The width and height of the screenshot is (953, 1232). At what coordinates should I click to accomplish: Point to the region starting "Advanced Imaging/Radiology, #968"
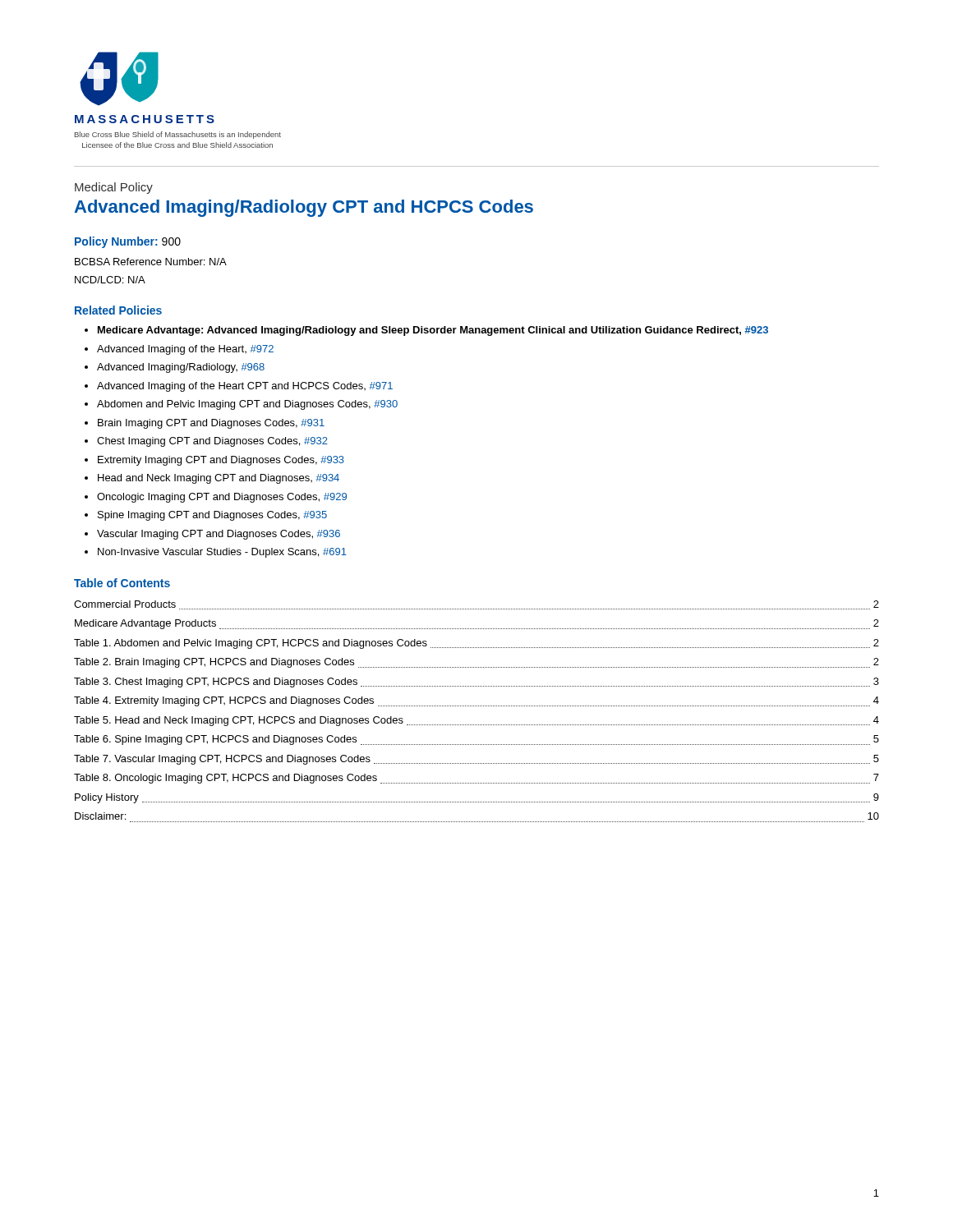181,367
